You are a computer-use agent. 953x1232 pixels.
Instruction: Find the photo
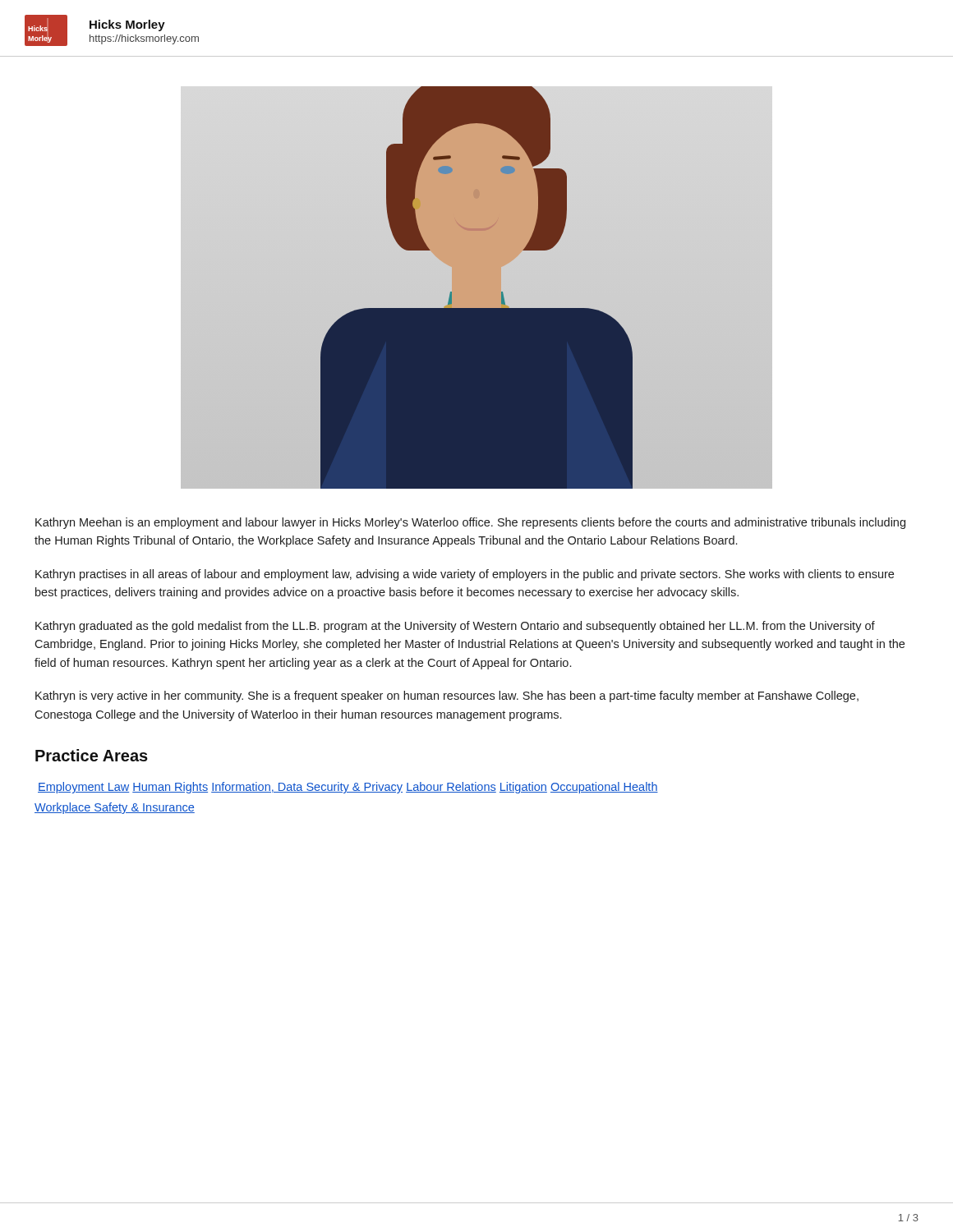[x=476, y=287]
